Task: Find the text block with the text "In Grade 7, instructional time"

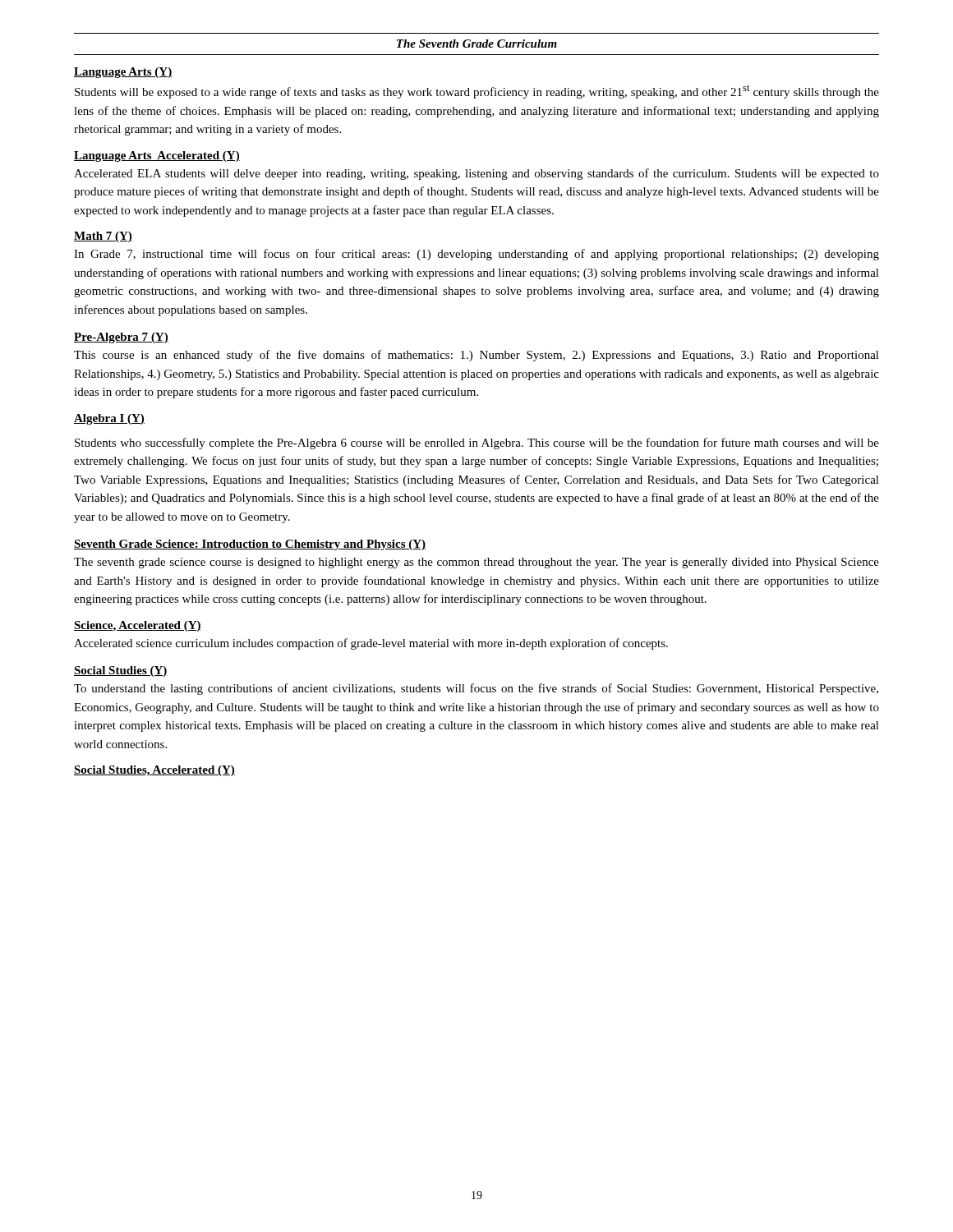Action: coord(476,282)
